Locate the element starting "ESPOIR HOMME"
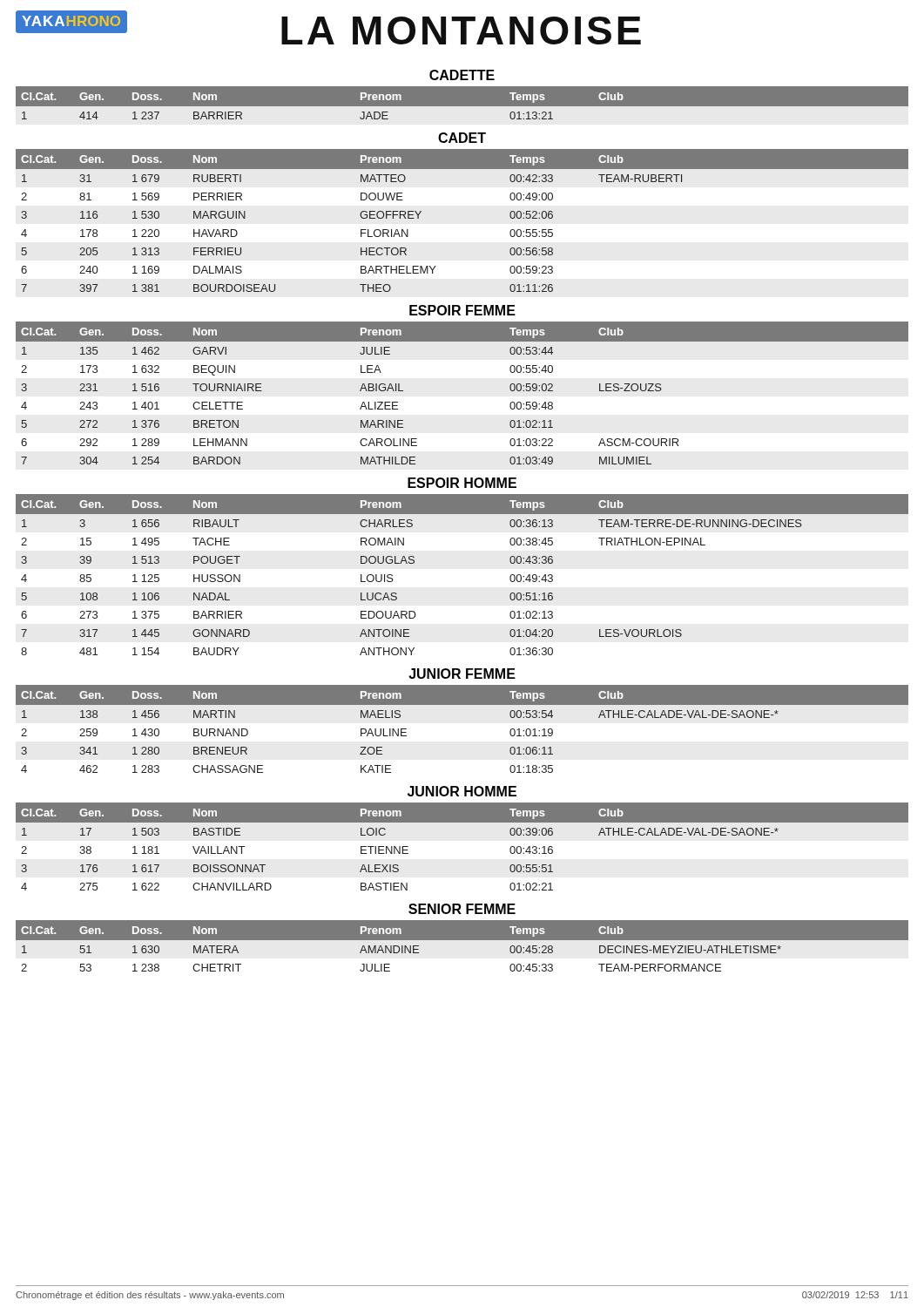The height and width of the screenshot is (1307, 924). (x=462, y=483)
